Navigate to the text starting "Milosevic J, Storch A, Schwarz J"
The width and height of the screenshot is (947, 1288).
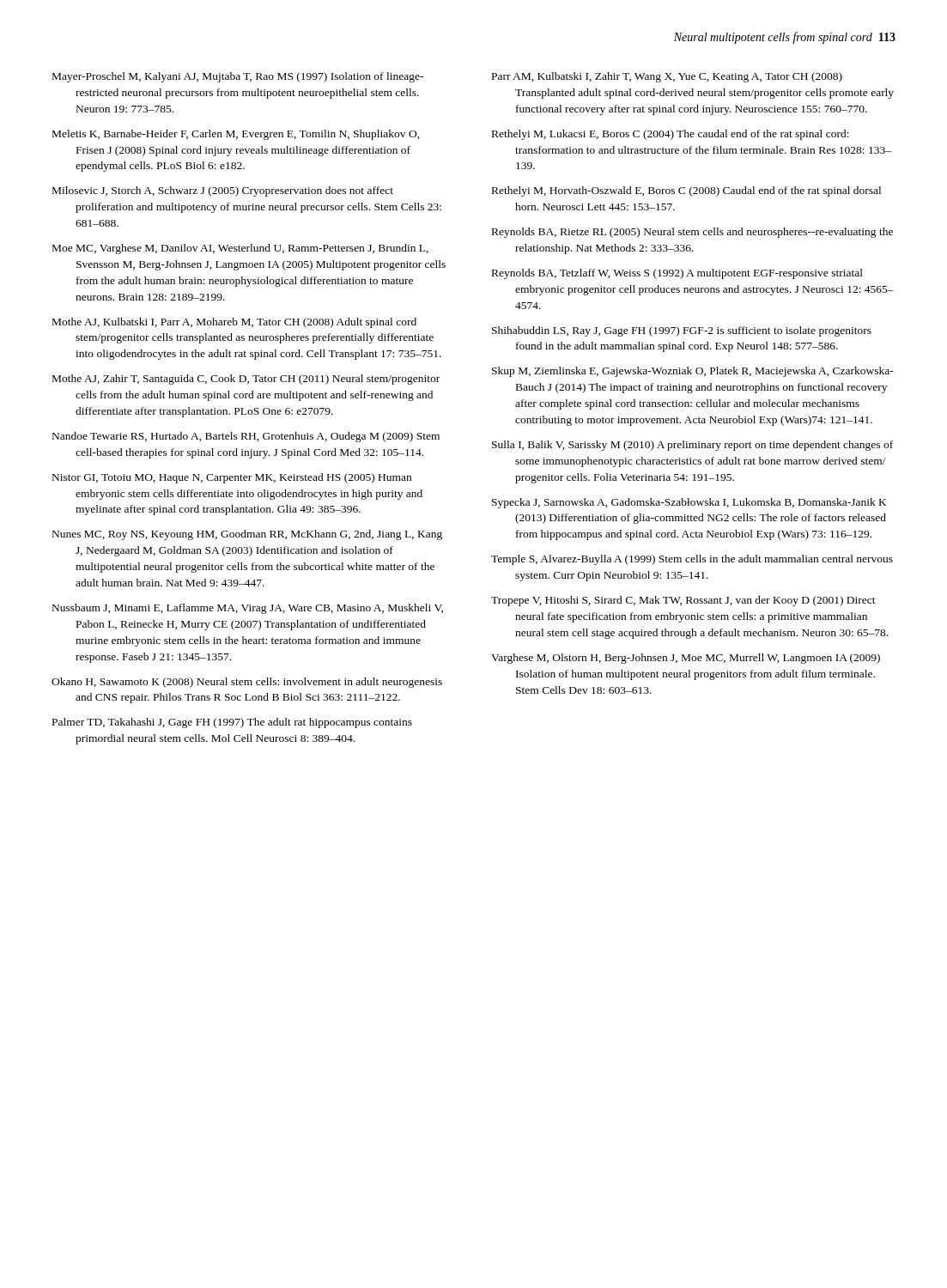tap(247, 207)
